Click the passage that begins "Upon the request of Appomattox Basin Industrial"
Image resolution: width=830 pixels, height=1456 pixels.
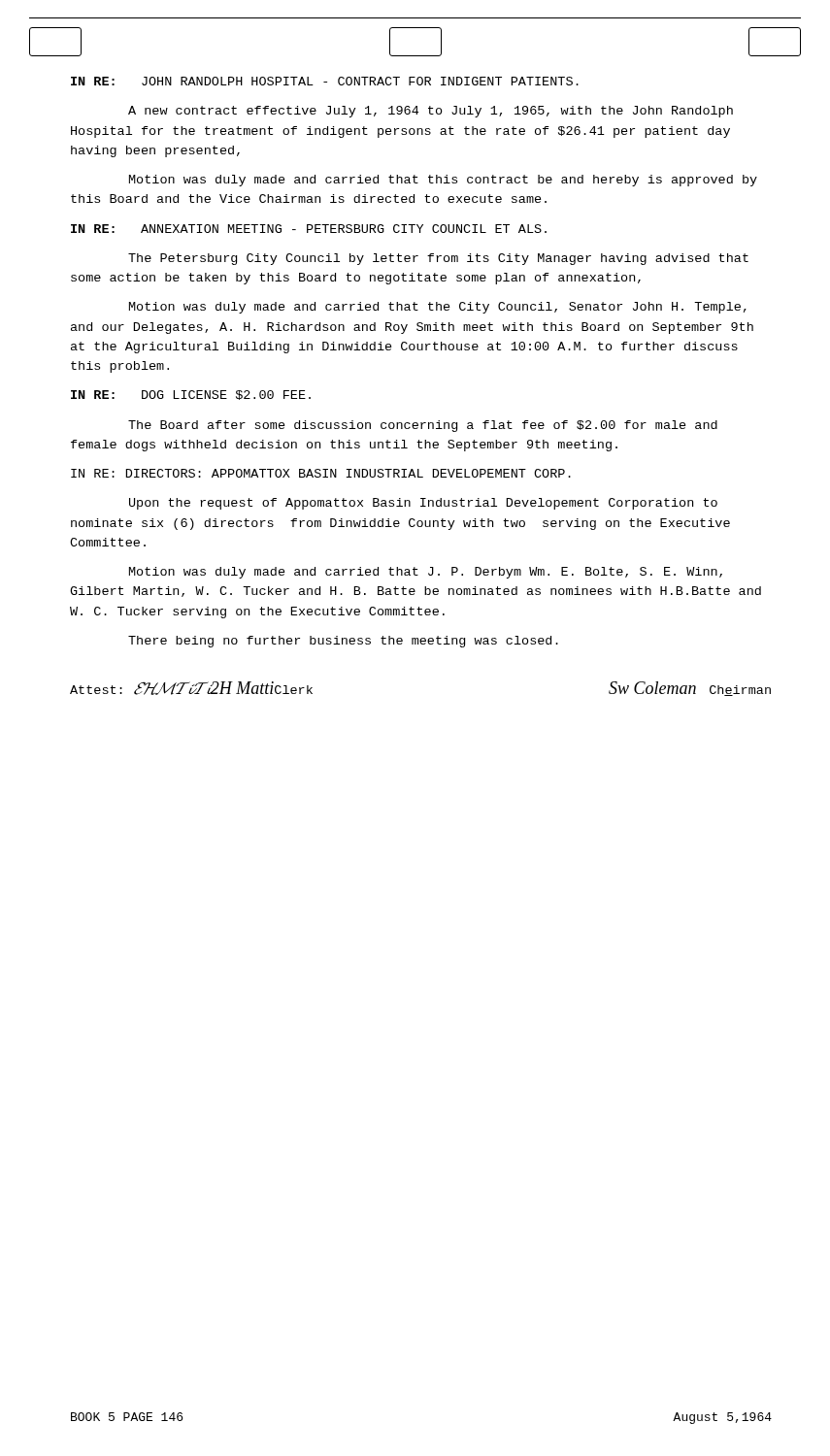click(x=400, y=523)
